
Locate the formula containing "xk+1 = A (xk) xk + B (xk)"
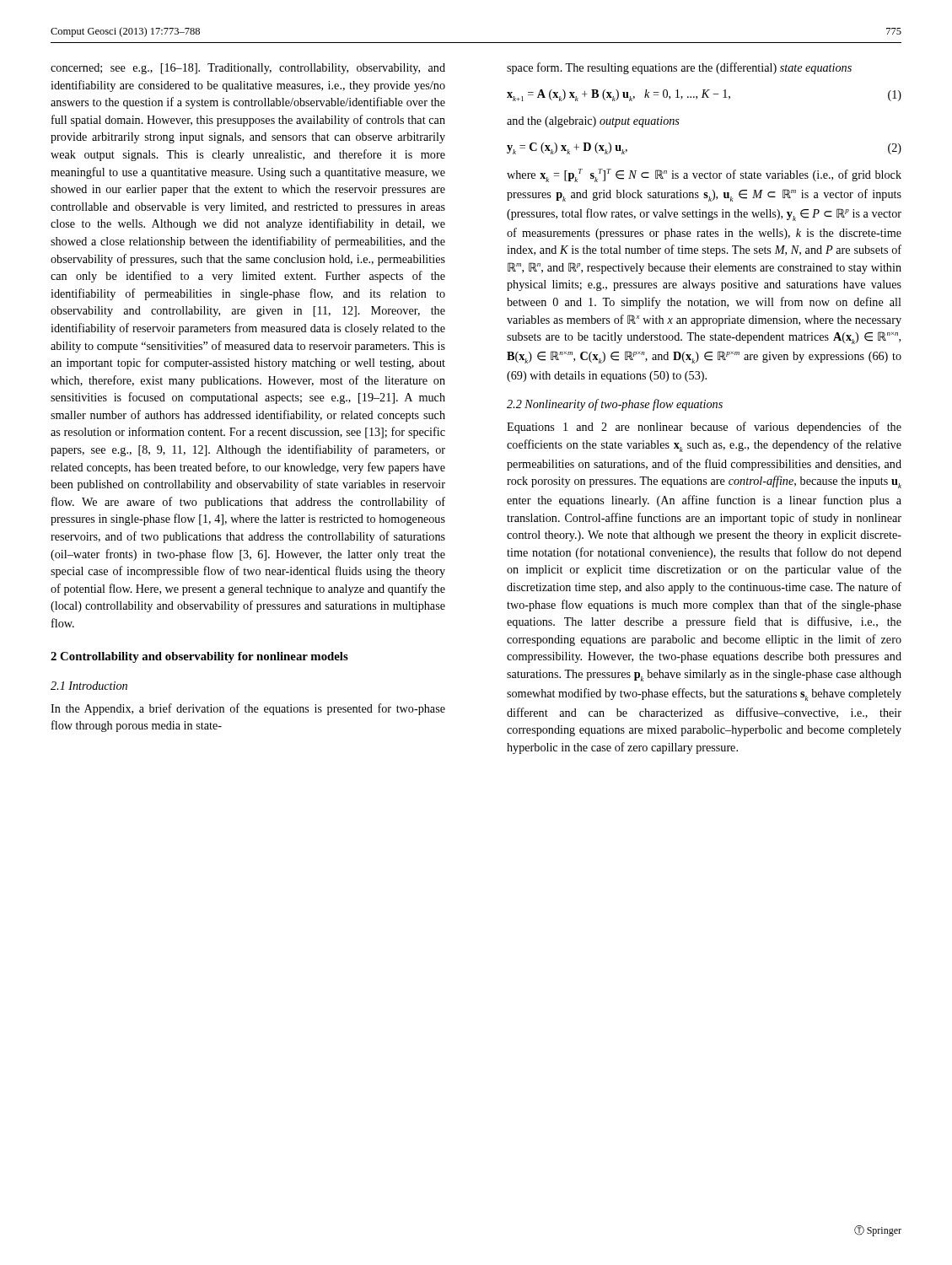point(704,94)
